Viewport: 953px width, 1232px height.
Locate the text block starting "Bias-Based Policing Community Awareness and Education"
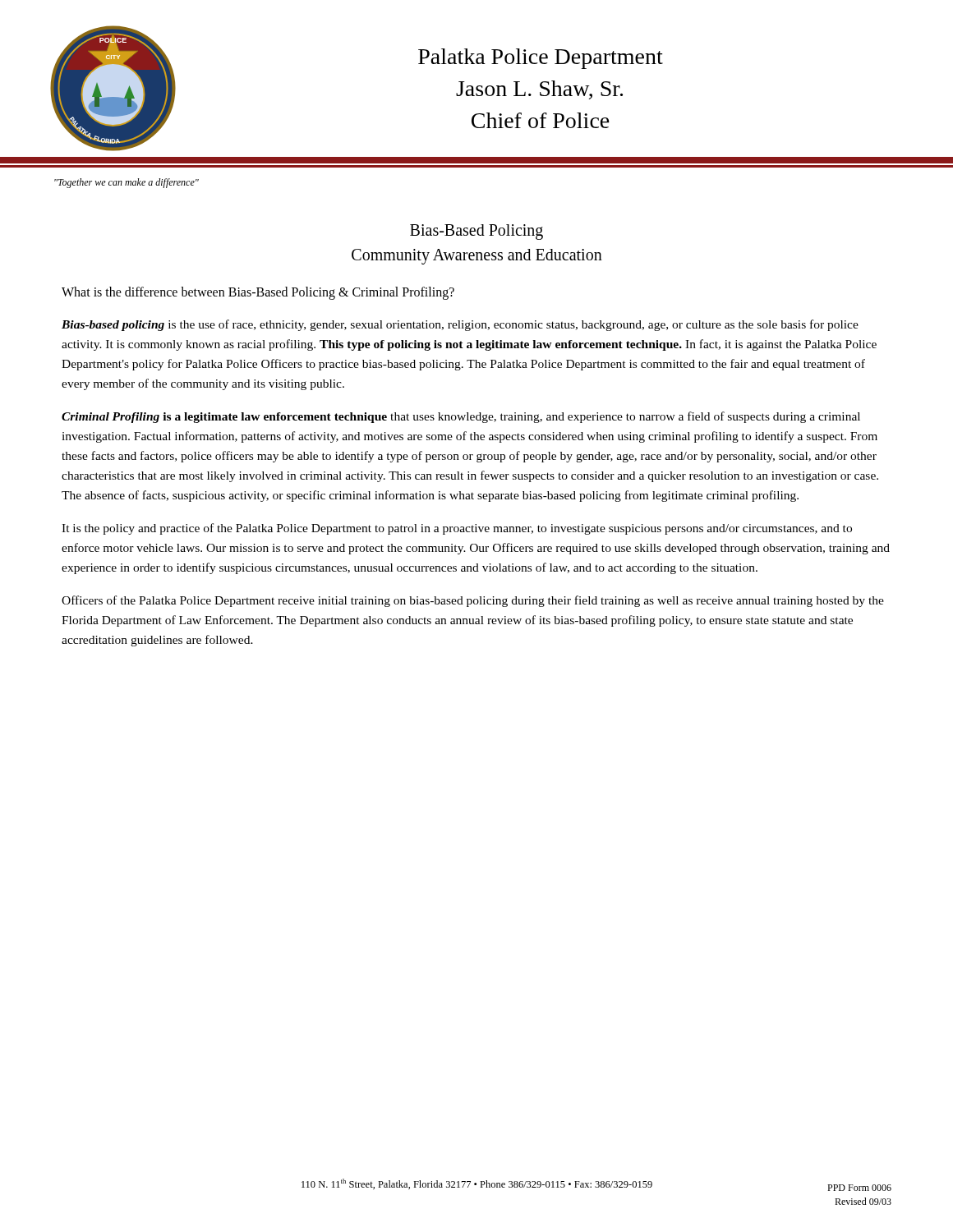click(x=476, y=242)
